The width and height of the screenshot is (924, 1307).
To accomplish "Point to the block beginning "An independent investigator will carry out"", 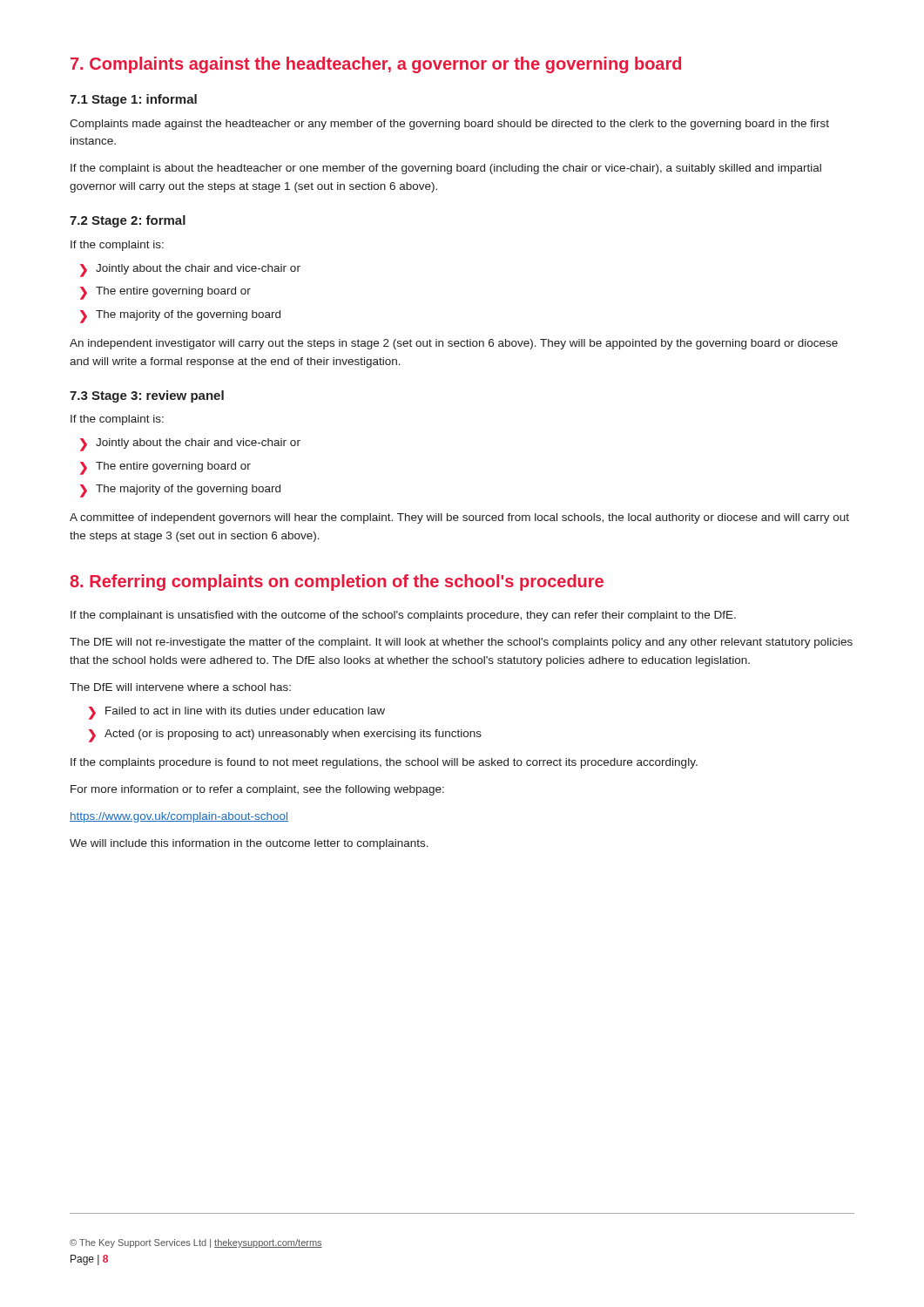I will click(454, 352).
